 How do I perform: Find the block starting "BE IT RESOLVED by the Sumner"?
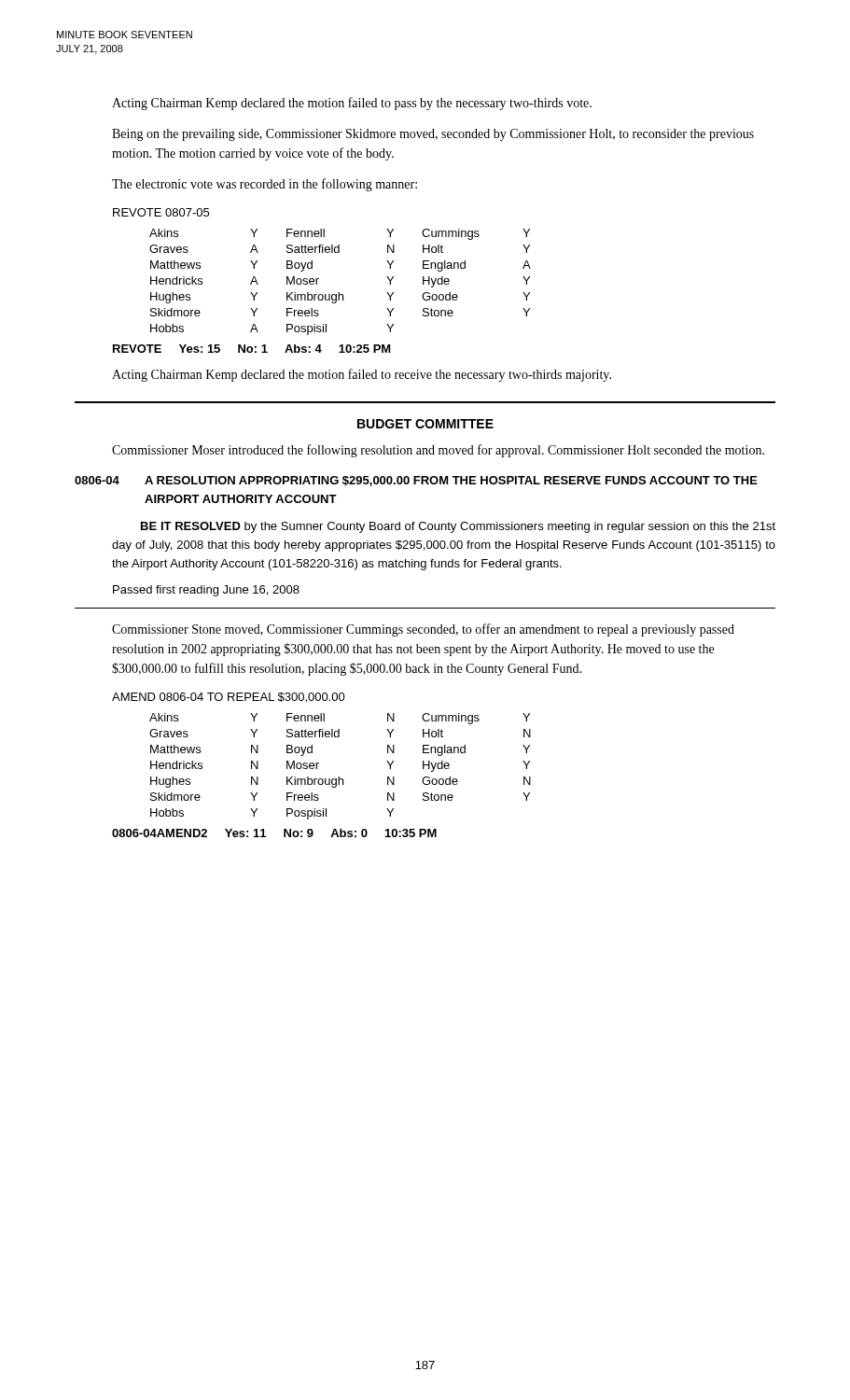[x=444, y=545]
